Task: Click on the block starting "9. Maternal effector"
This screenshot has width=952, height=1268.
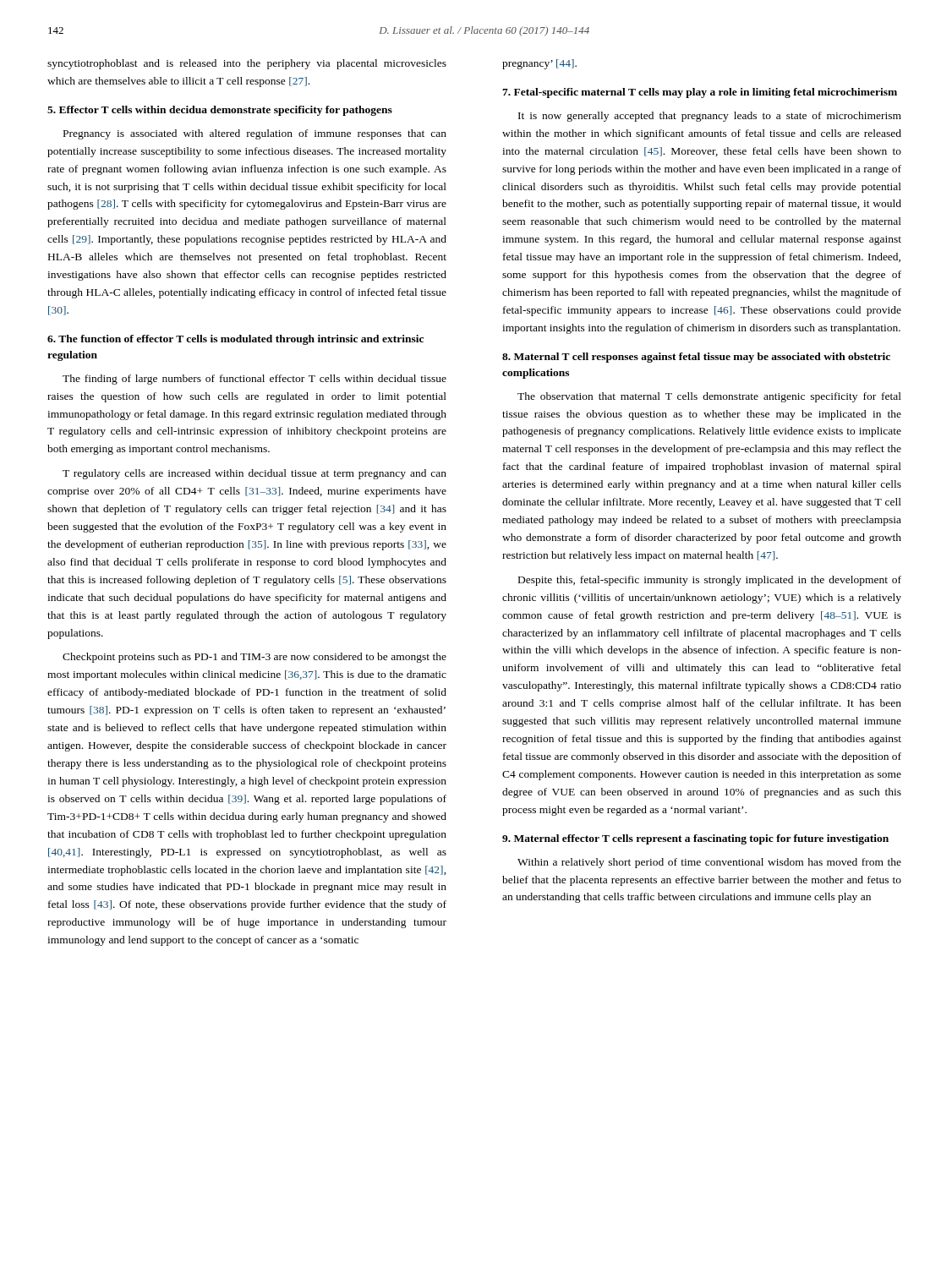Action: pyautogui.click(x=695, y=838)
